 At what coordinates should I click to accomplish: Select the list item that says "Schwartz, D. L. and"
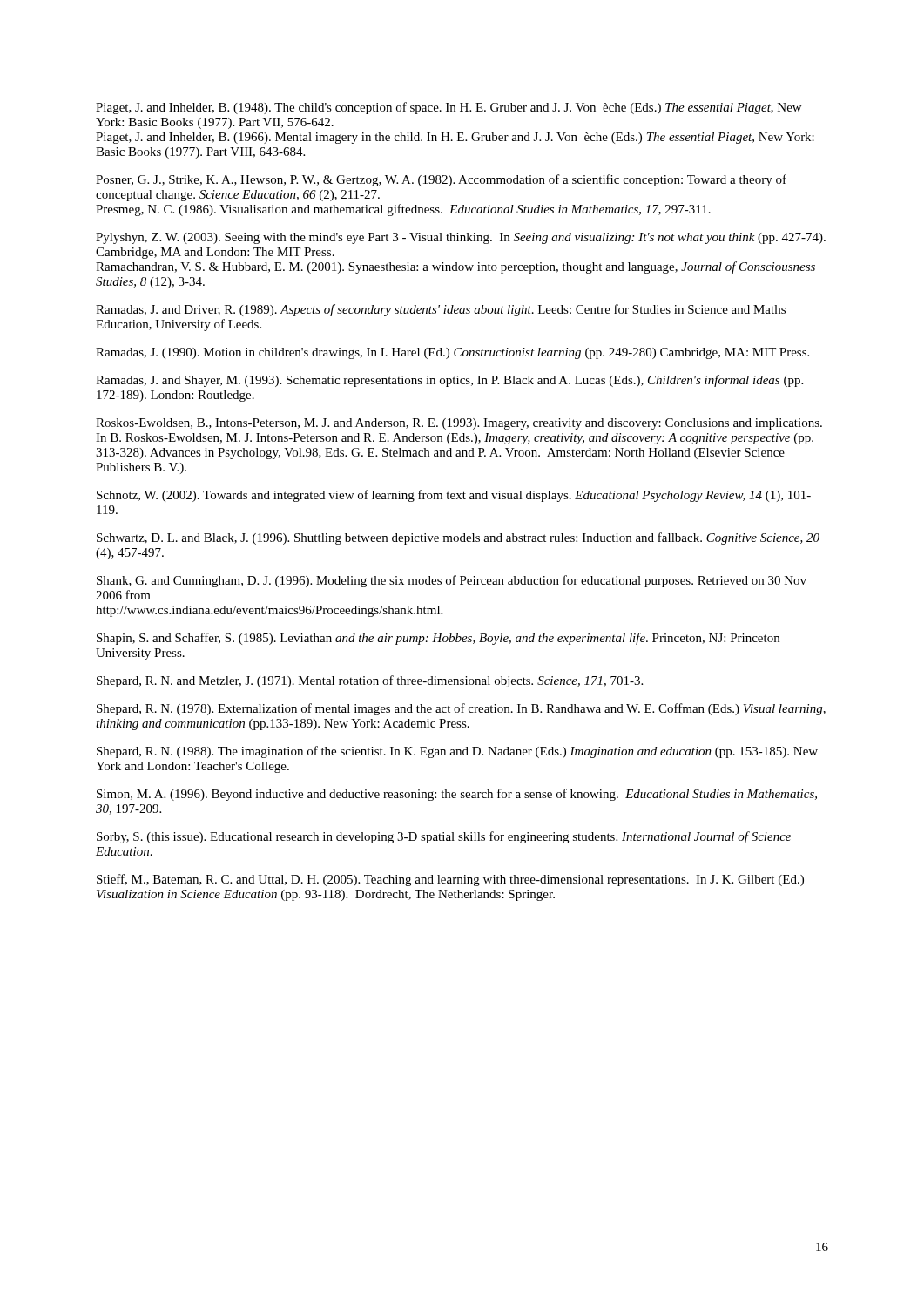[462, 545]
